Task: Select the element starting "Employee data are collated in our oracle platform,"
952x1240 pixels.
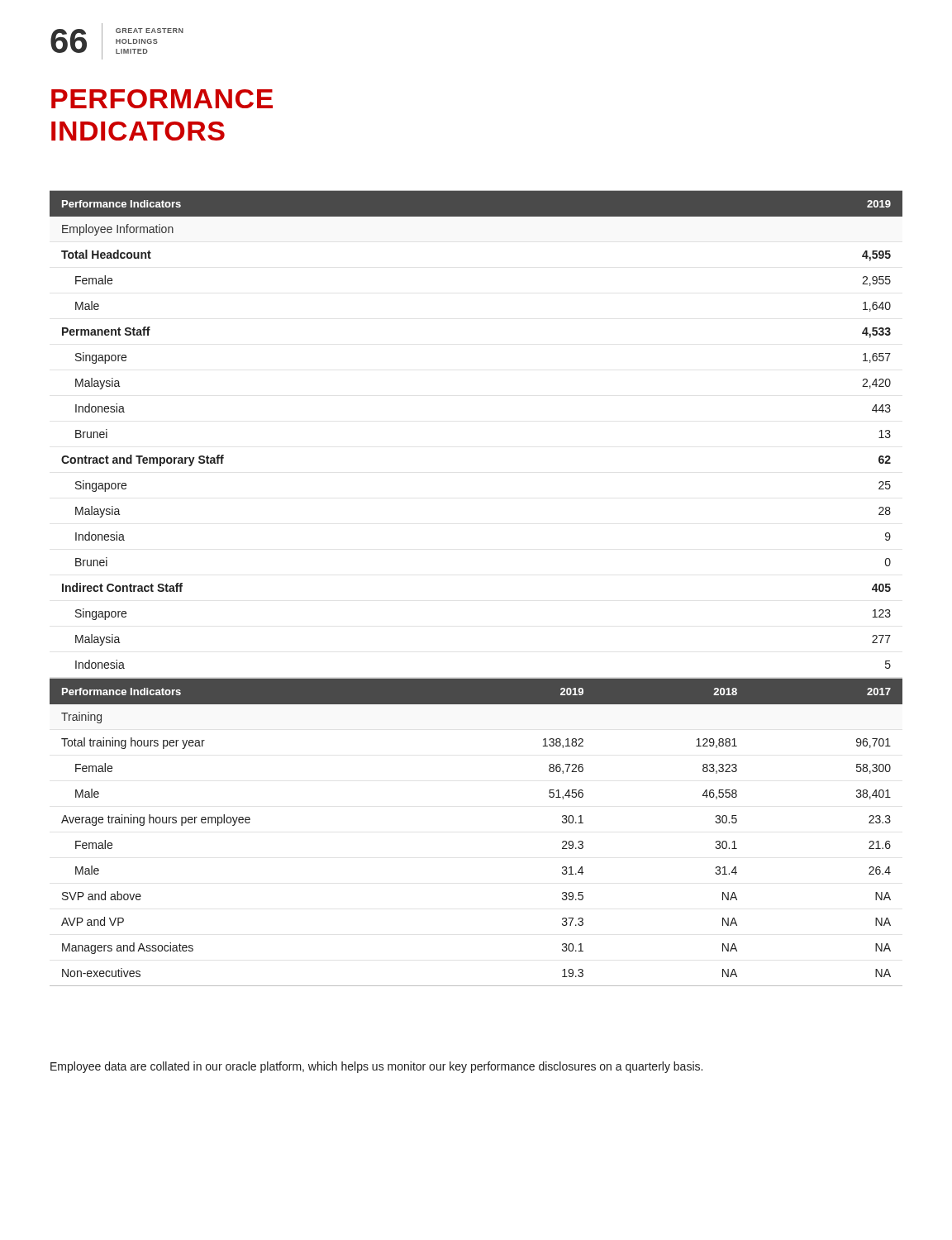Action: pos(476,1067)
